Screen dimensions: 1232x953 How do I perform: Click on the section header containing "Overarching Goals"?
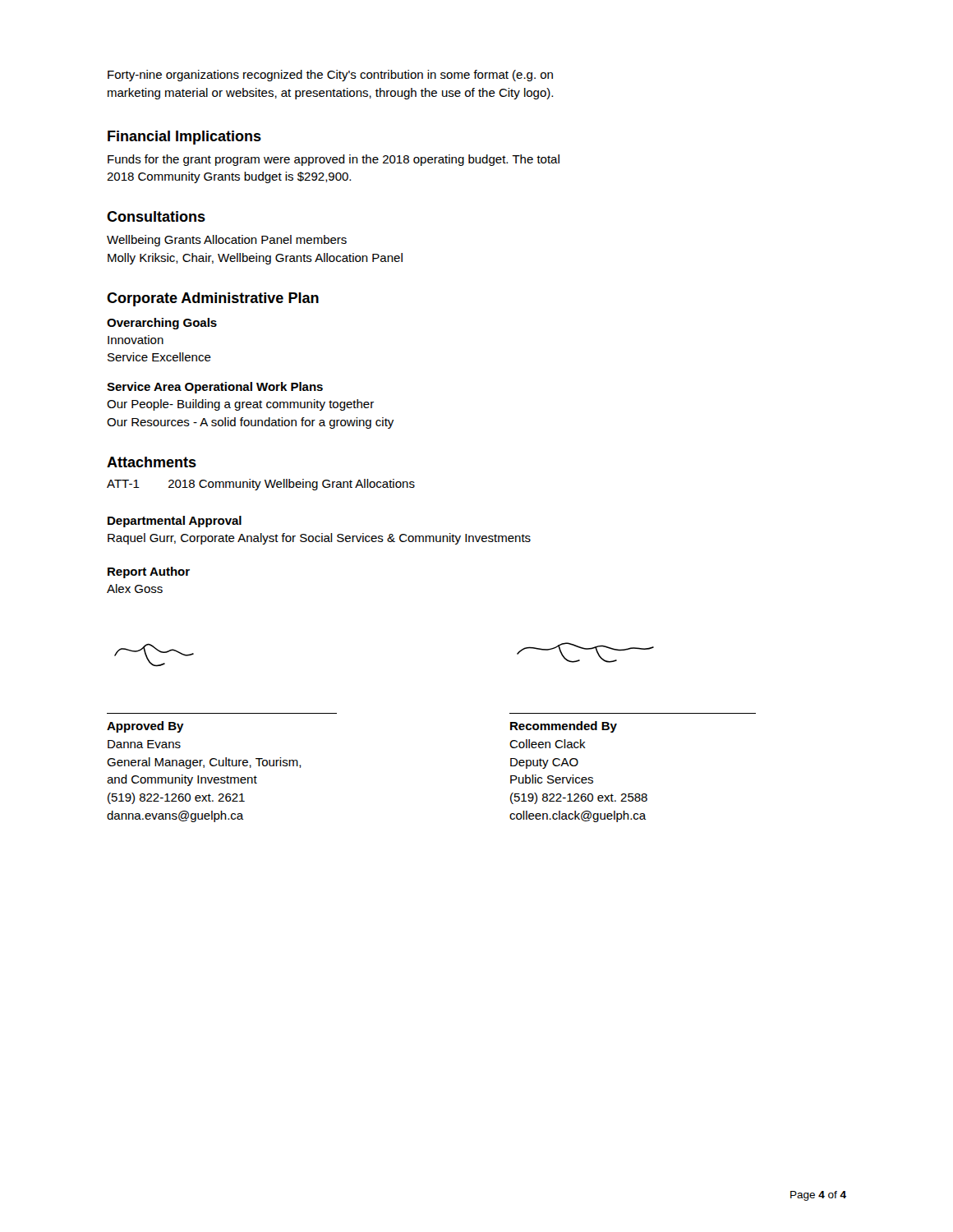162,322
